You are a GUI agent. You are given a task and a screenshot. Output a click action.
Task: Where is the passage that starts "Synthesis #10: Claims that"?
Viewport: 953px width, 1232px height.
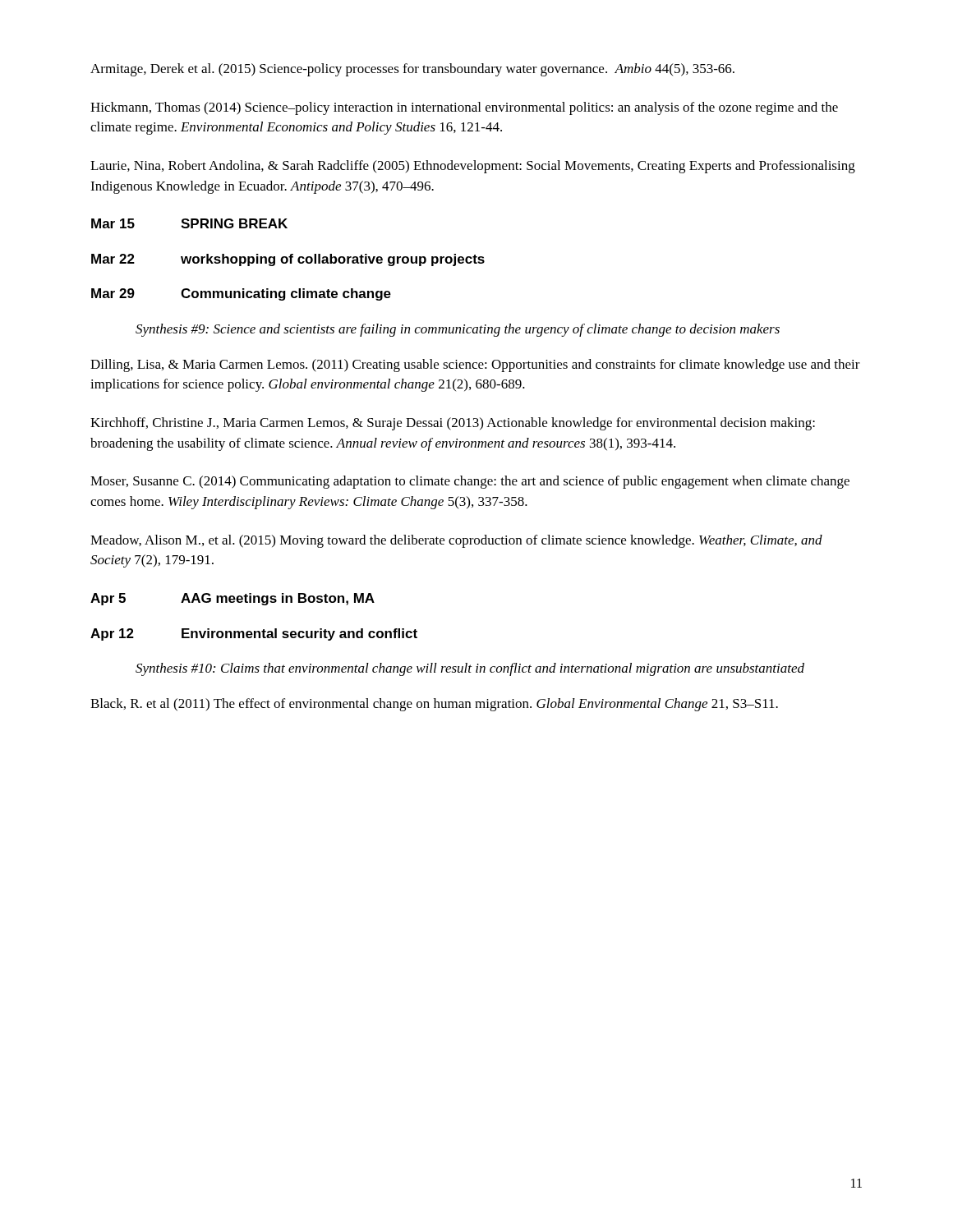click(x=470, y=668)
